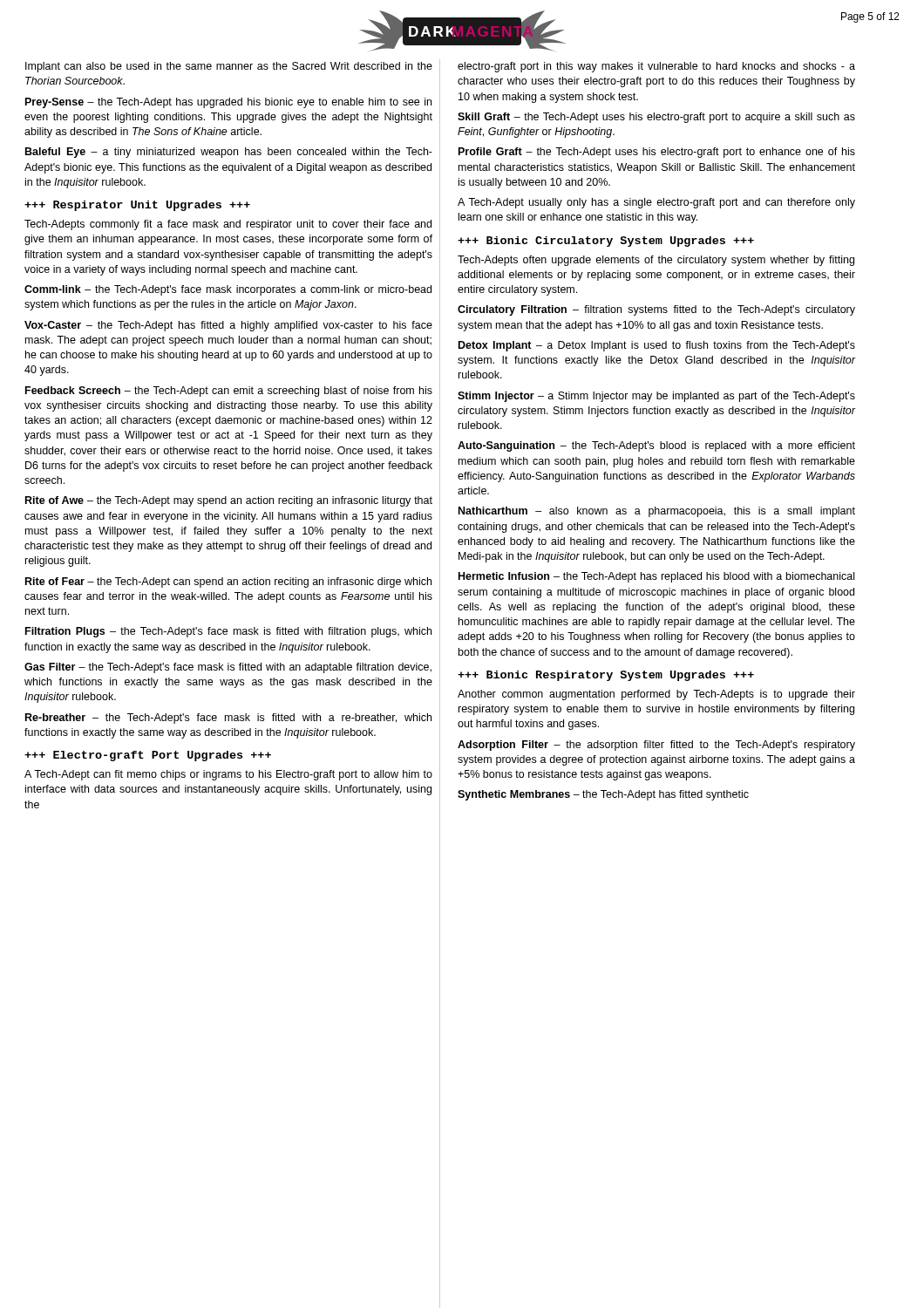Click the passage that begins "Skill Graft – the Tech-Adept uses his"
This screenshot has width=924, height=1308.
coord(656,124)
